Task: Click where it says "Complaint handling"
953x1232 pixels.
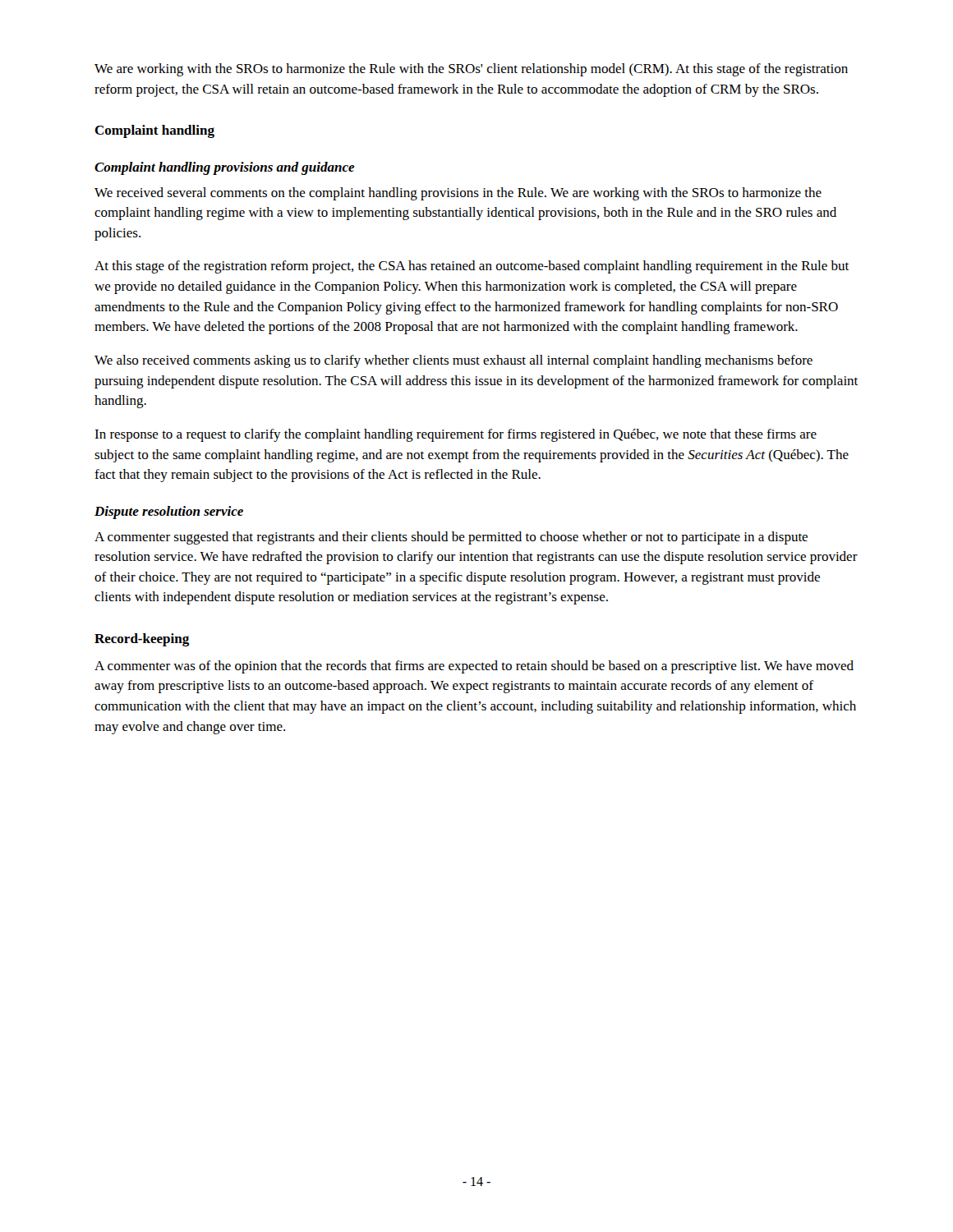Action: click(154, 130)
